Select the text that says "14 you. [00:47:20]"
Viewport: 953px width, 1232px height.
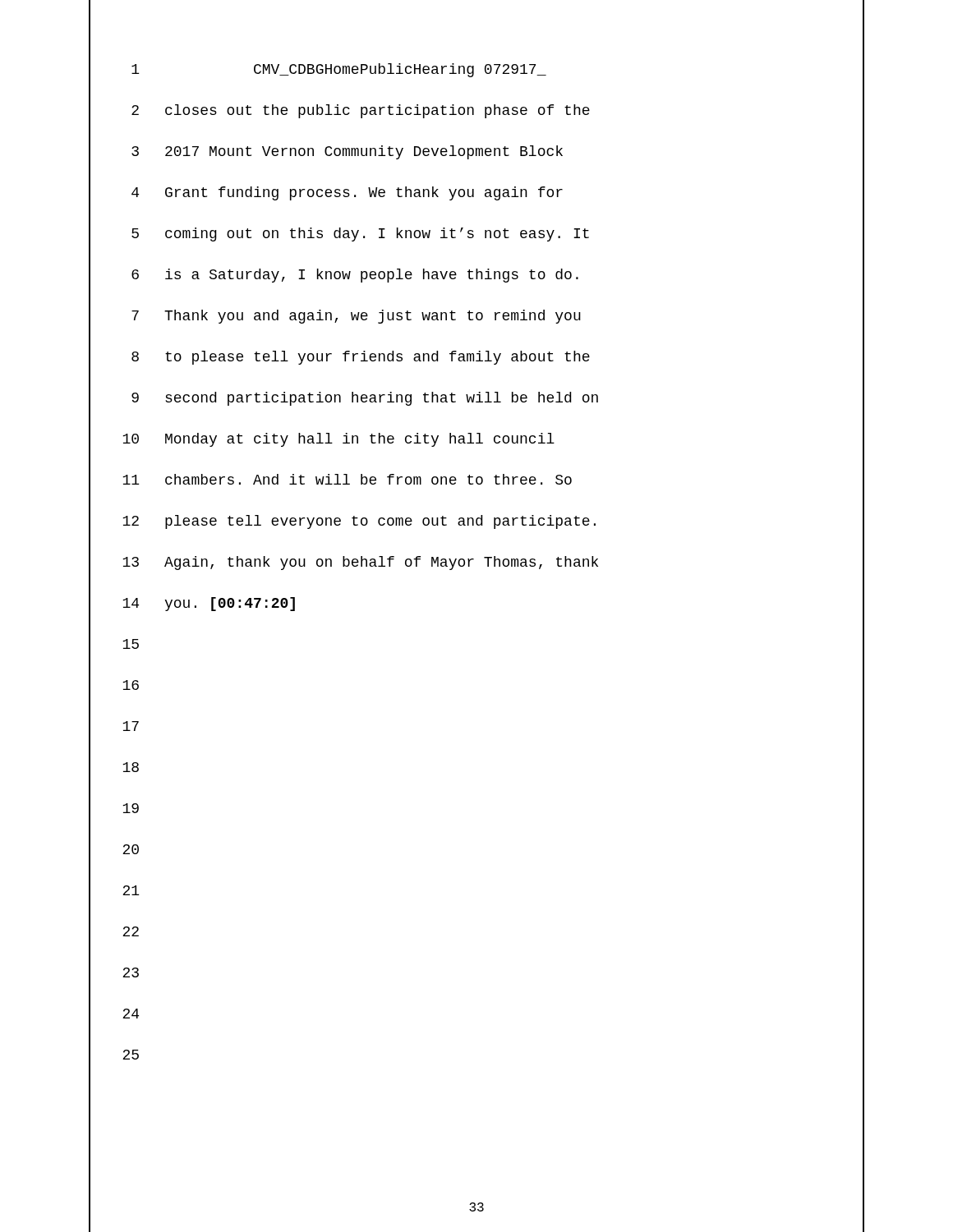coord(90,603)
